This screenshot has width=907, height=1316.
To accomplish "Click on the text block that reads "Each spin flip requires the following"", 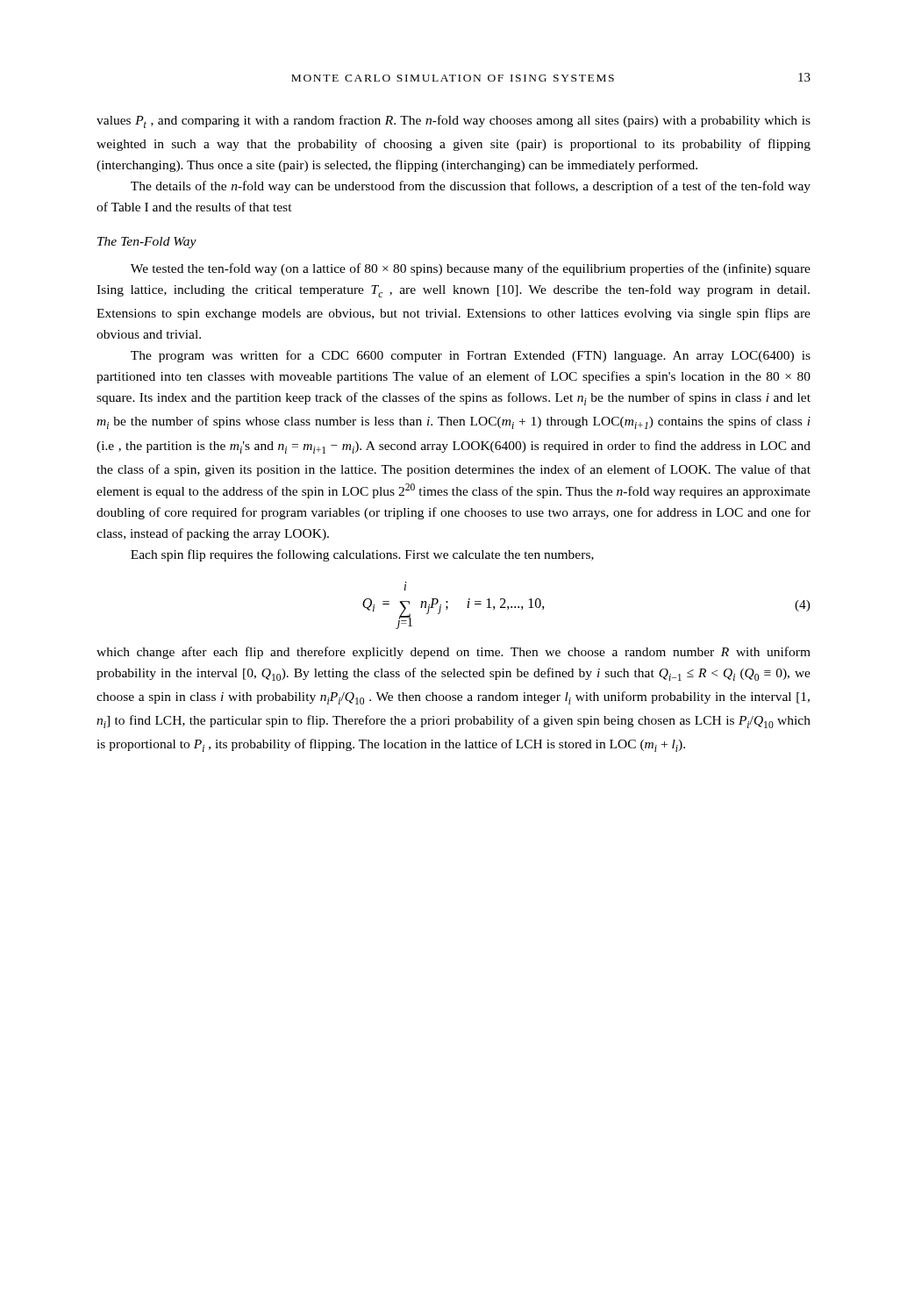I will (454, 554).
